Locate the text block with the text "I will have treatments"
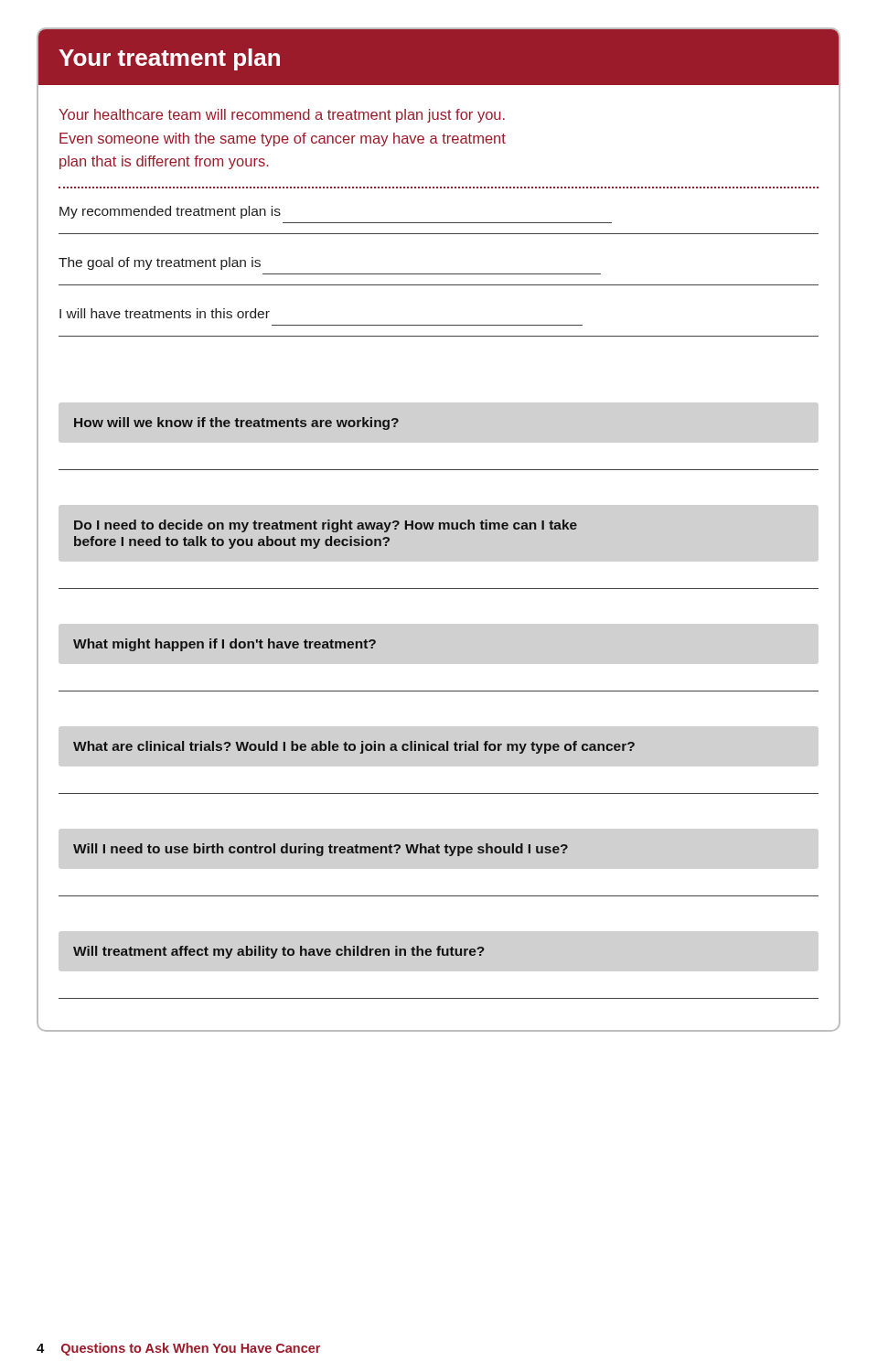This screenshot has height=1372, width=888. 438,321
